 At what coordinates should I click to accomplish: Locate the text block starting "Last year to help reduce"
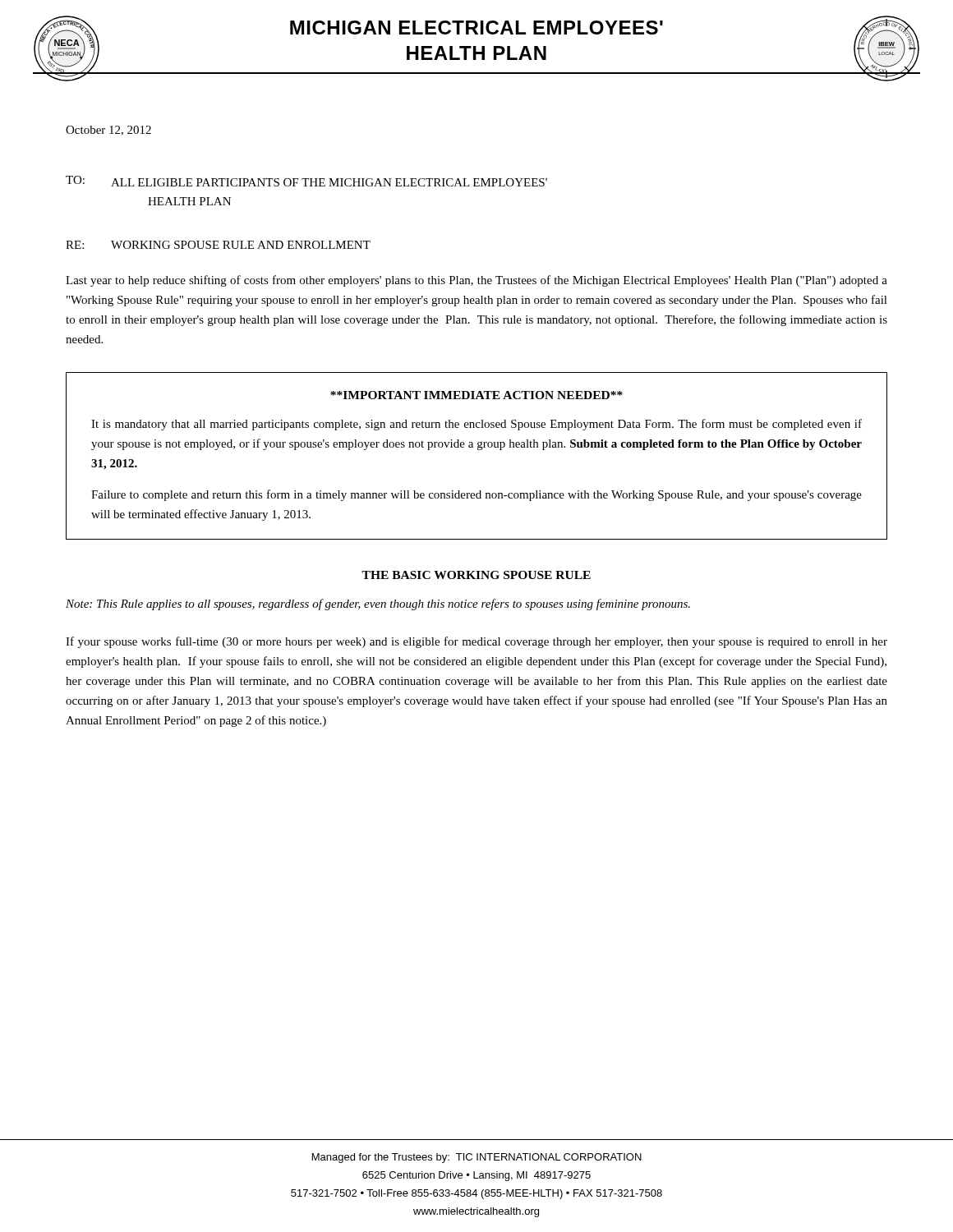476,310
